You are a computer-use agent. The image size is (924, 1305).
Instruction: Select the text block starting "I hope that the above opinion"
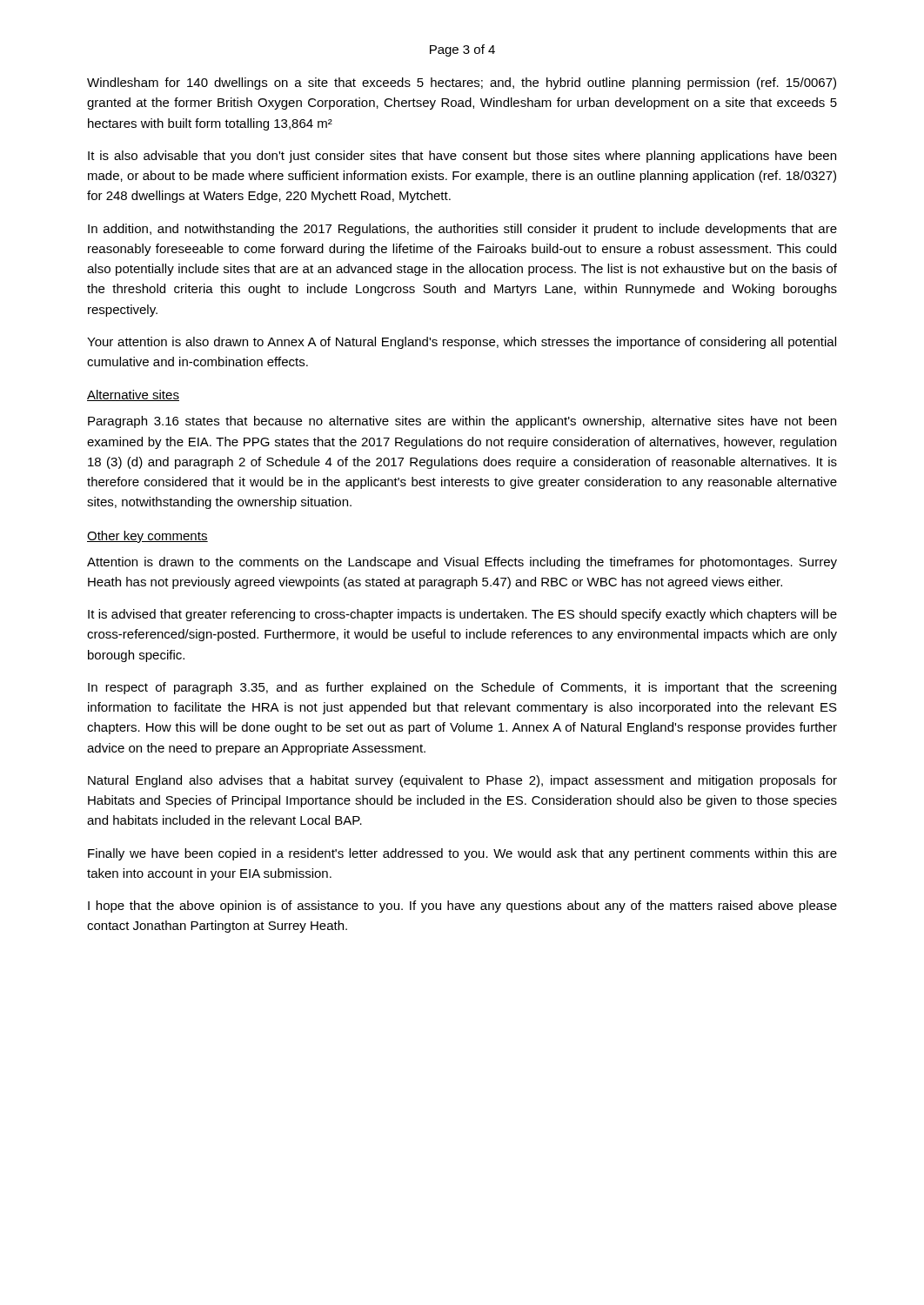click(x=462, y=915)
